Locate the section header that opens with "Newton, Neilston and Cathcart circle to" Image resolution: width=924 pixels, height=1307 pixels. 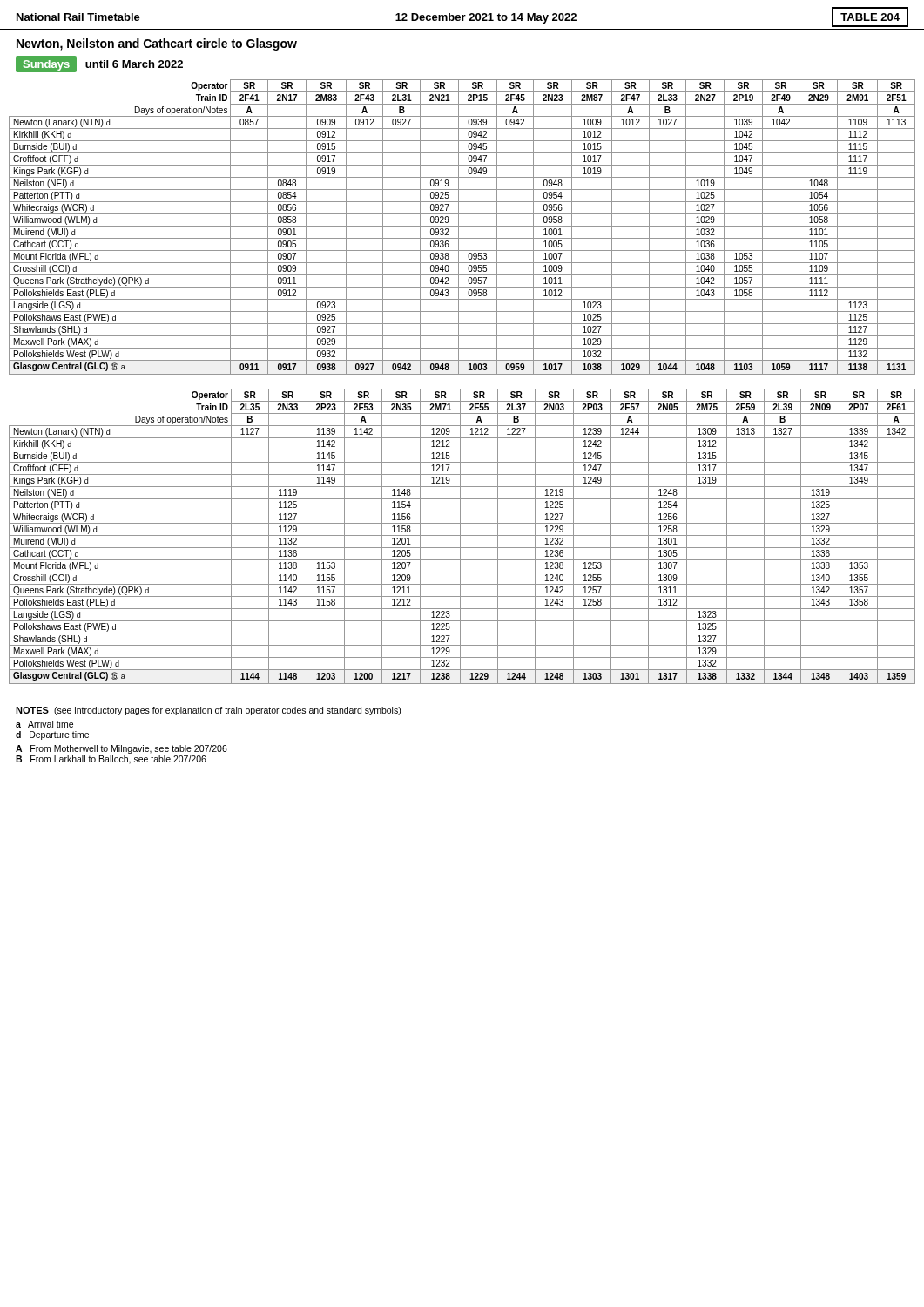(x=156, y=44)
